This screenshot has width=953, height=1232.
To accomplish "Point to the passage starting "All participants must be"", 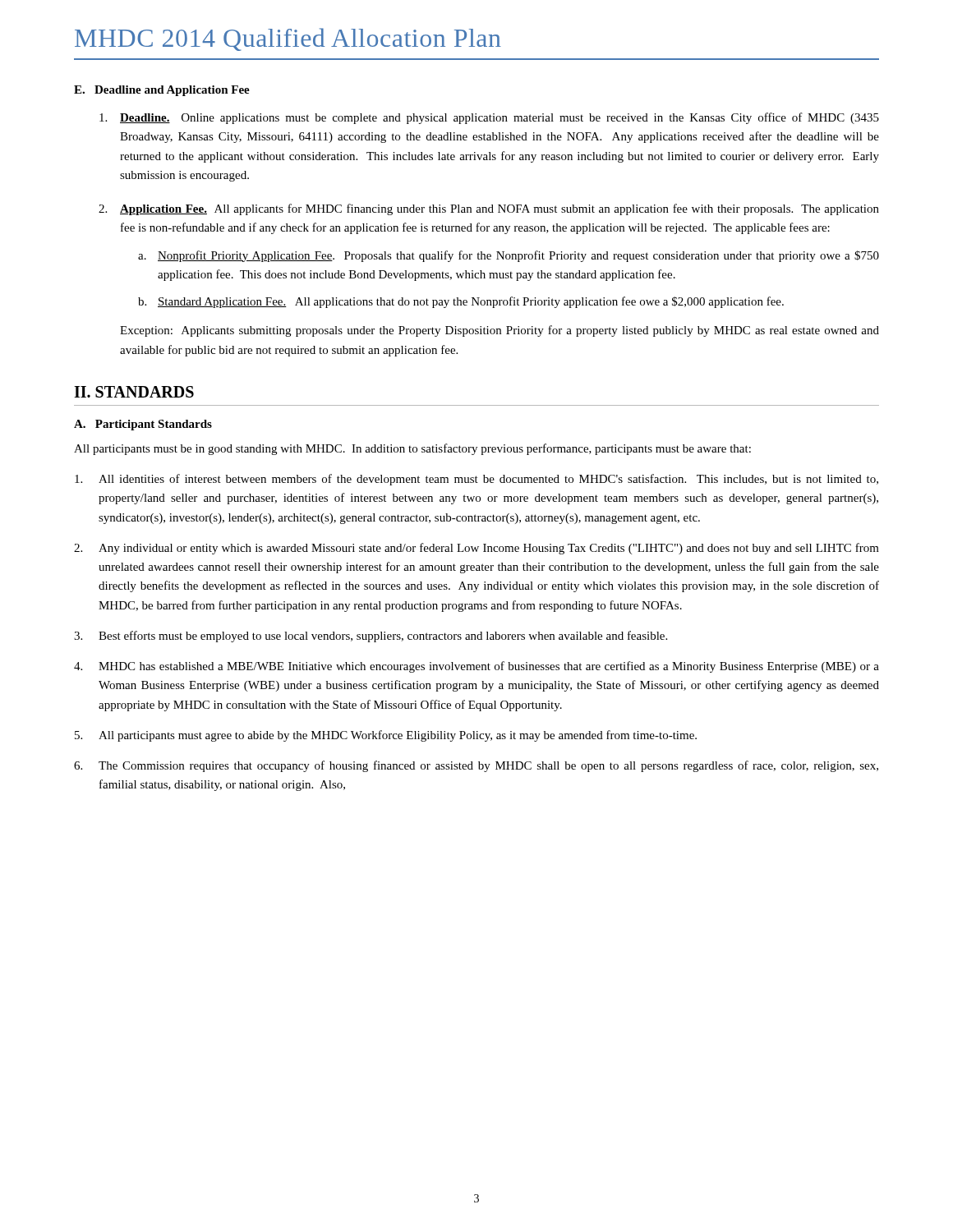I will [413, 448].
